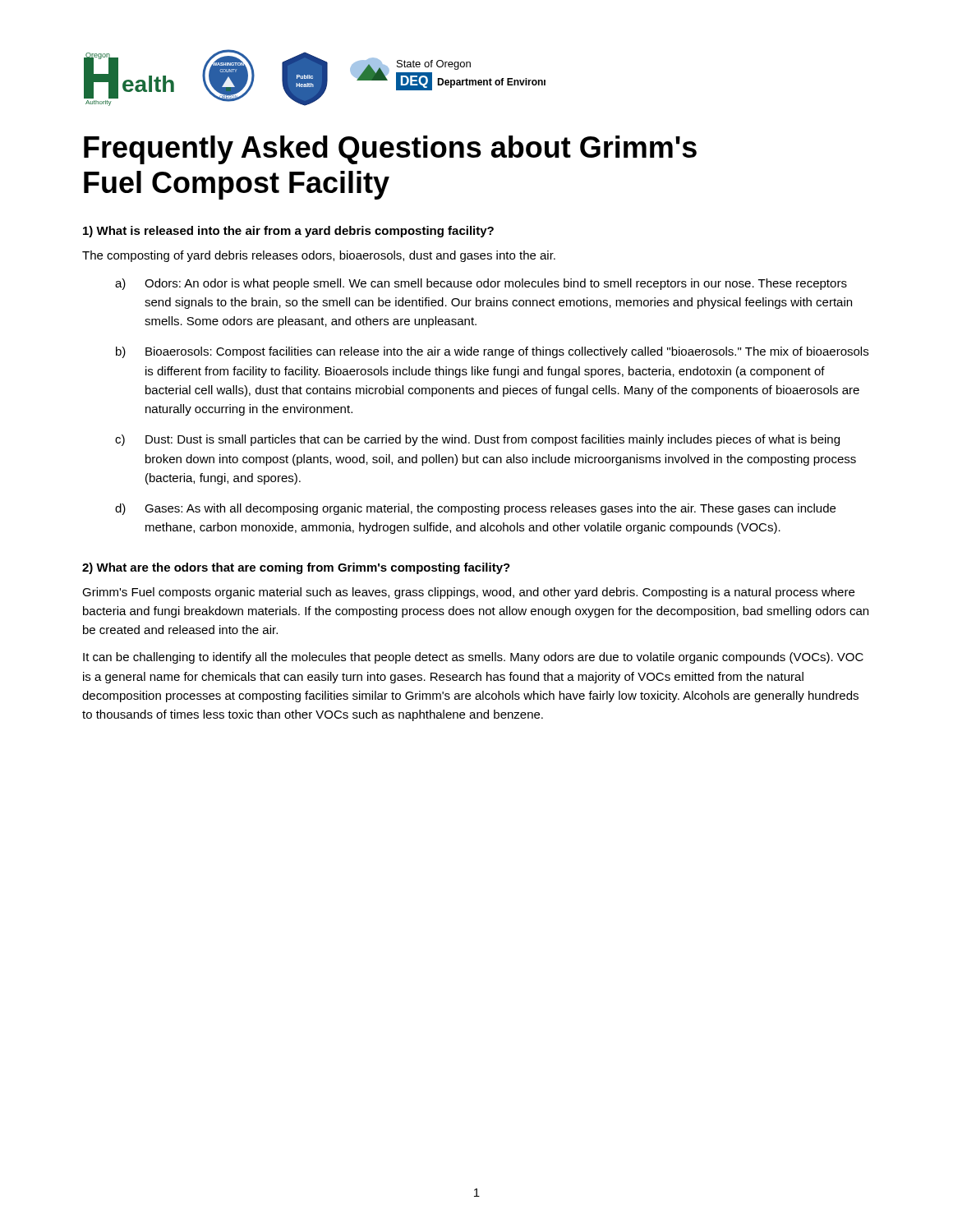Point to the title beginning "Frequently Asked Questions"
This screenshot has height=1232, width=953.
476,165
